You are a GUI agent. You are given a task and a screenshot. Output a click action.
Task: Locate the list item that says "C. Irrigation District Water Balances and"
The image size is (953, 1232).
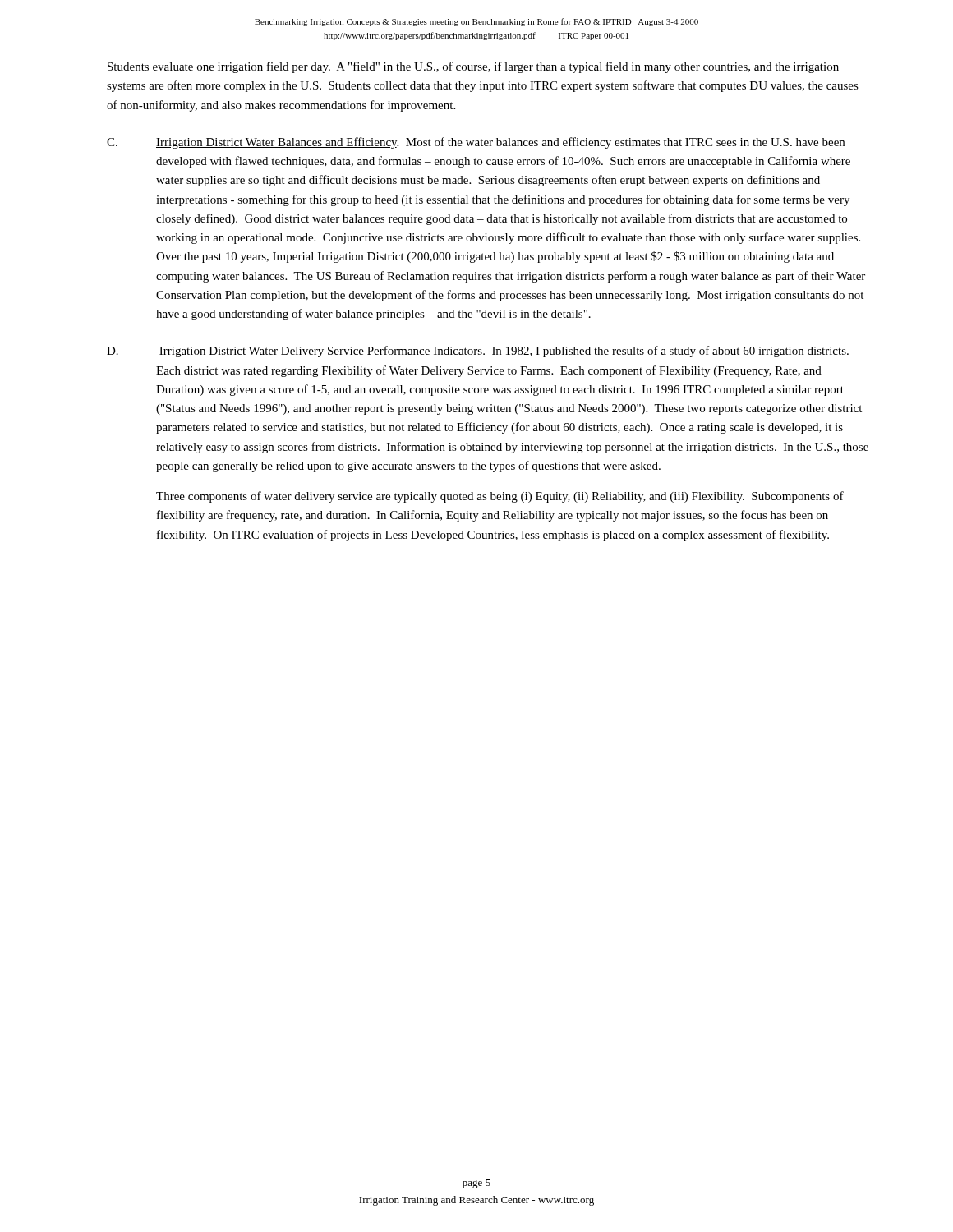(489, 228)
